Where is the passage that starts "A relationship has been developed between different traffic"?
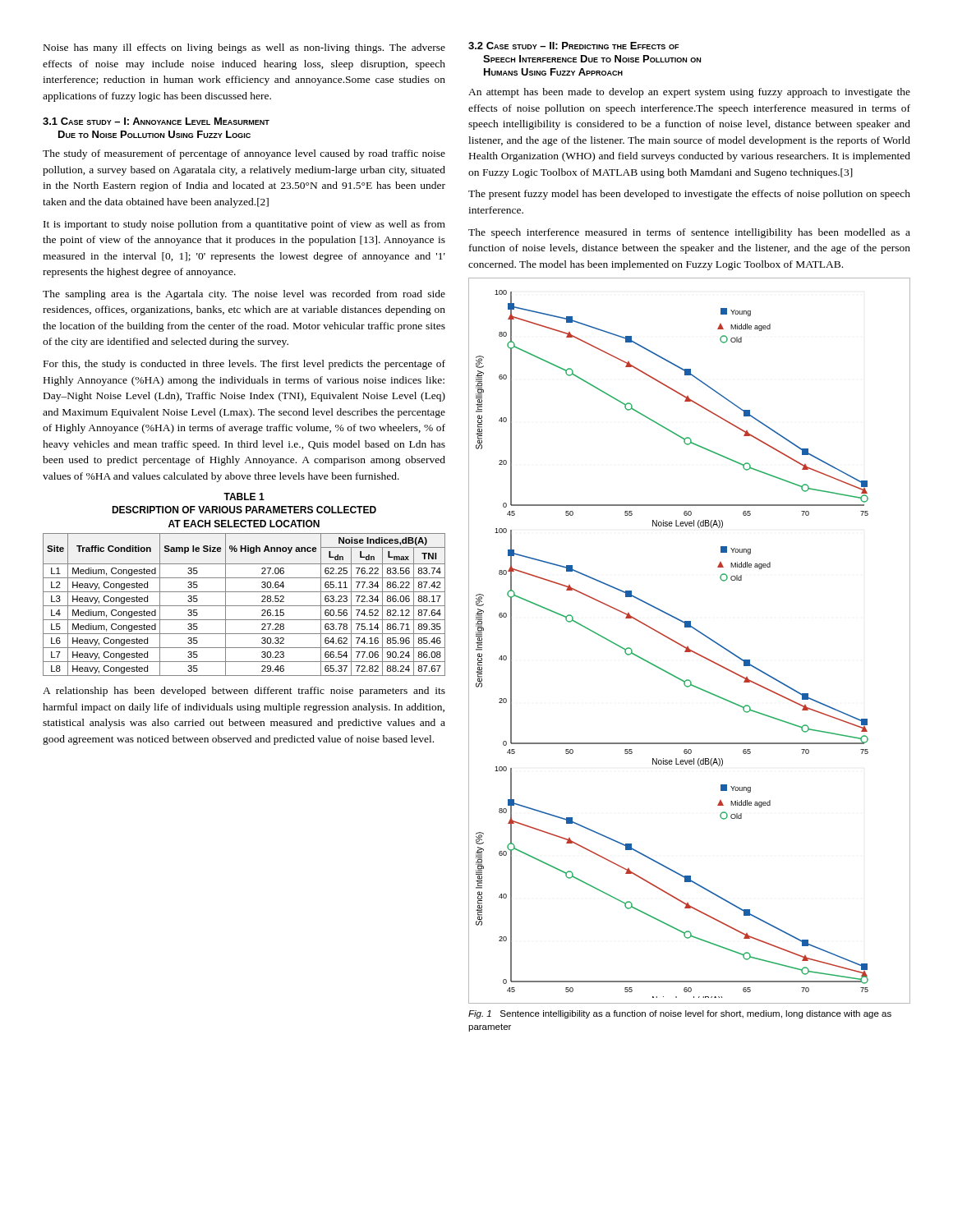 pyautogui.click(x=244, y=715)
